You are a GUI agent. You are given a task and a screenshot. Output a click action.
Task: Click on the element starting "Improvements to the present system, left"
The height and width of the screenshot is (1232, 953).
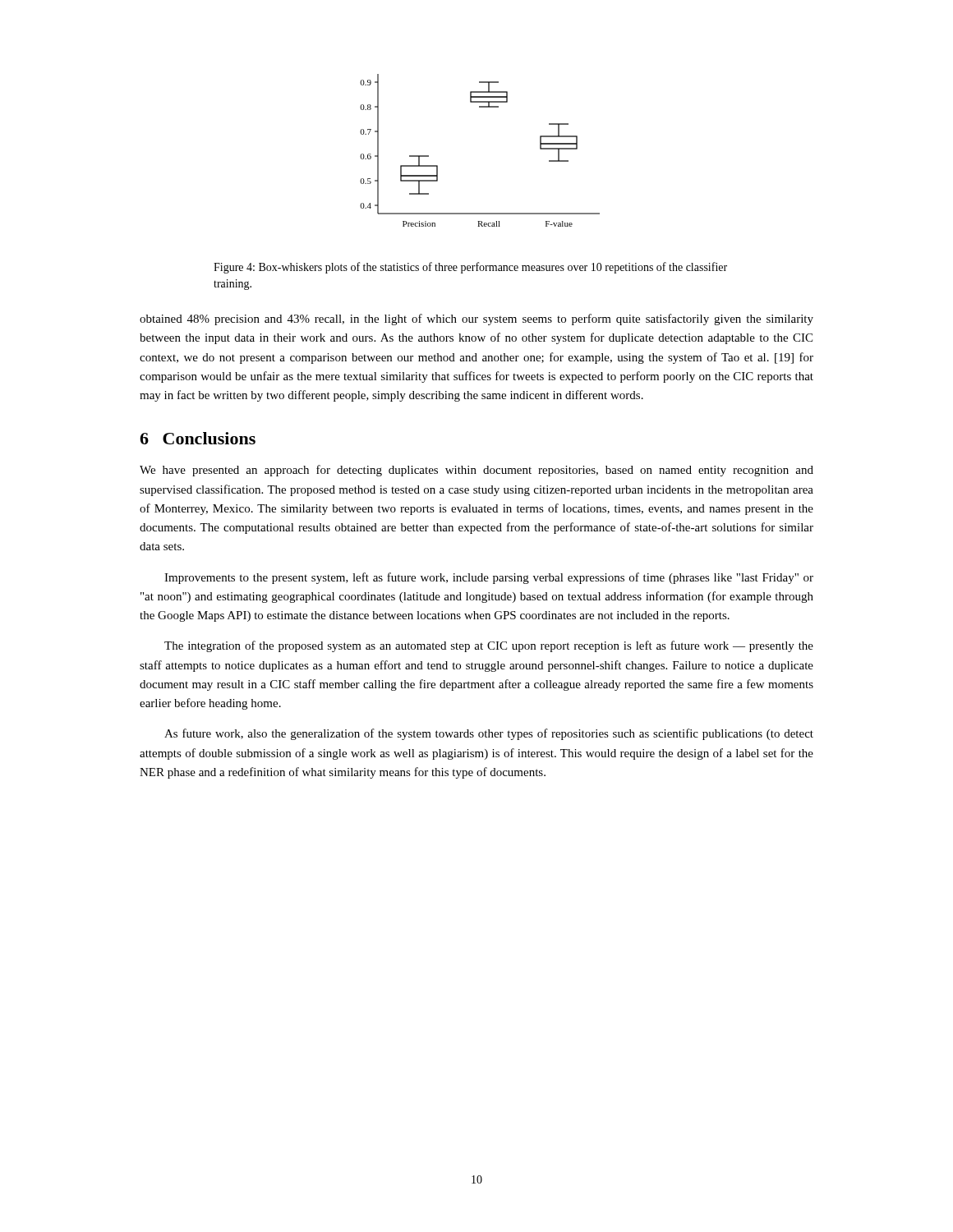coord(476,596)
